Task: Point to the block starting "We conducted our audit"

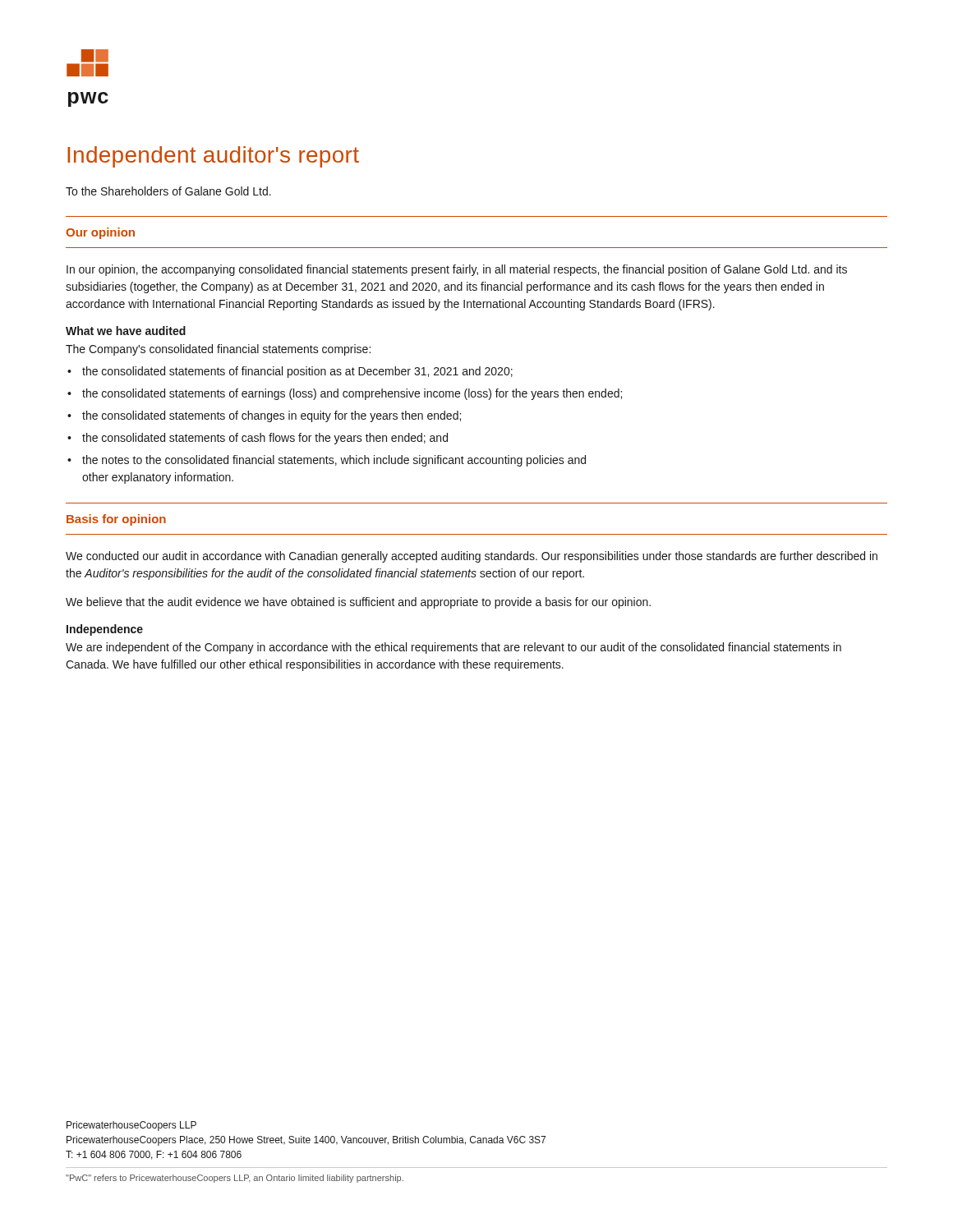Action: (472, 565)
